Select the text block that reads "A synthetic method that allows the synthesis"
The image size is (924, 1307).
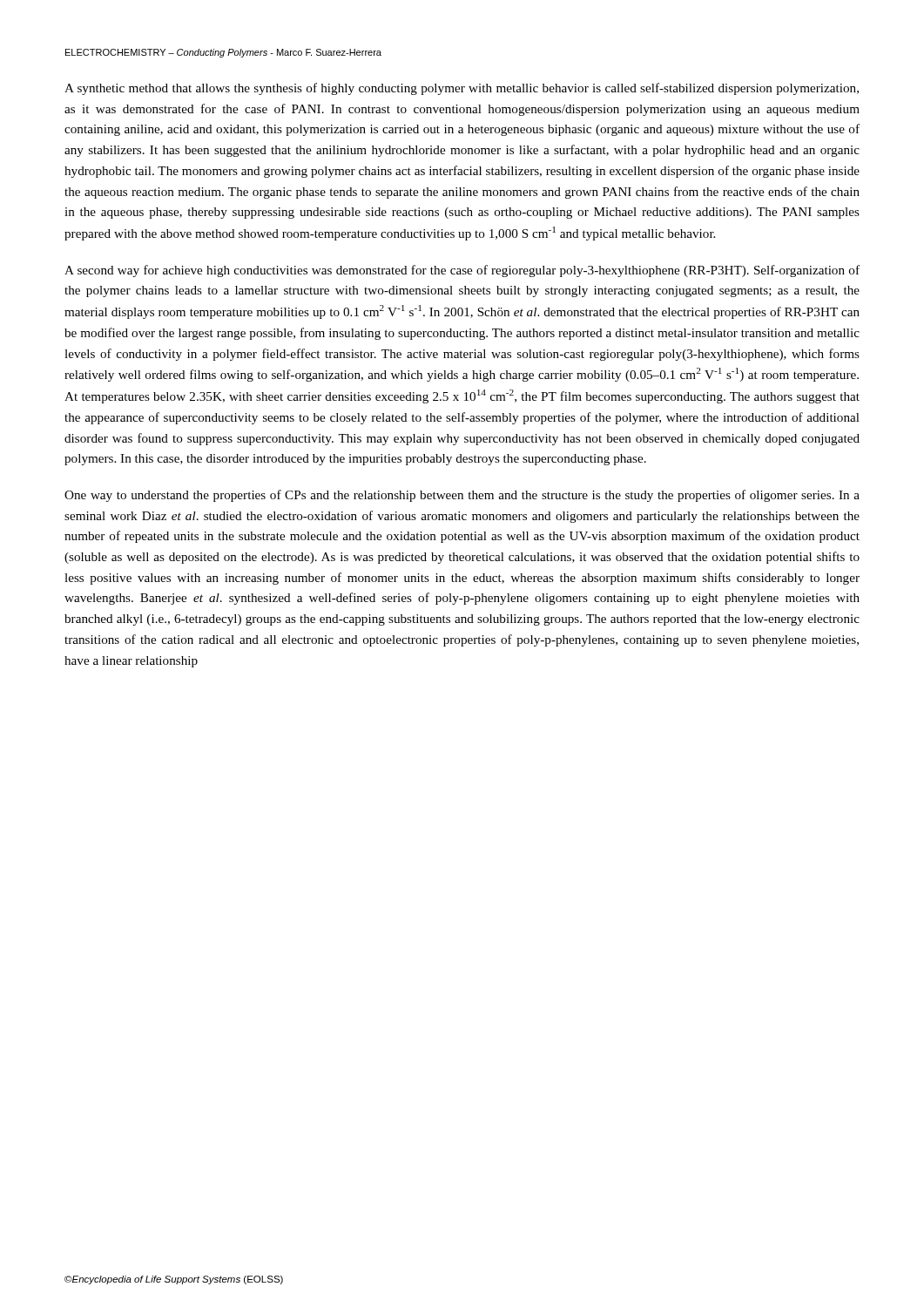coord(462,160)
